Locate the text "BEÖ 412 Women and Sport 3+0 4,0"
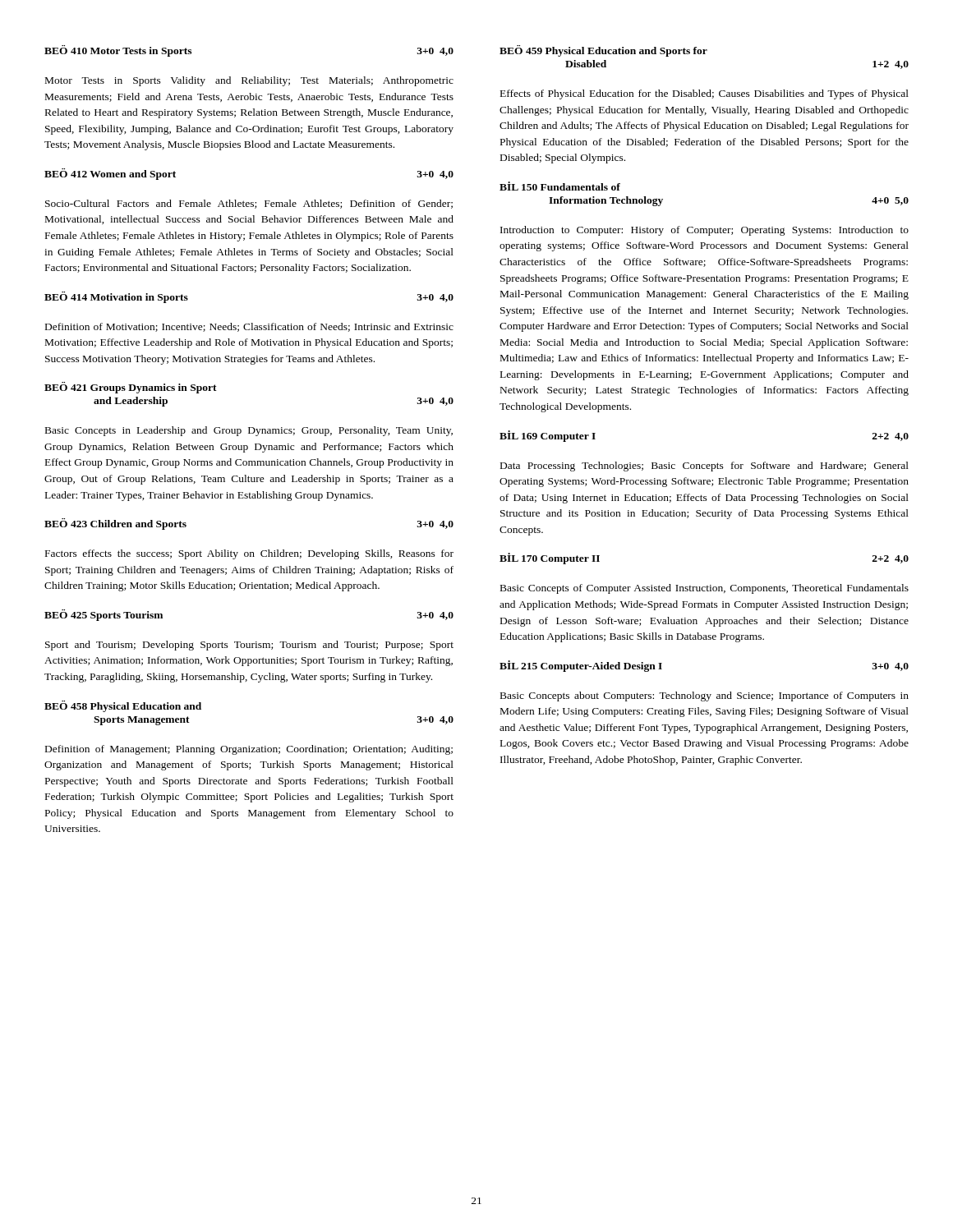The width and height of the screenshot is (953, 1232). pos(107,174)
